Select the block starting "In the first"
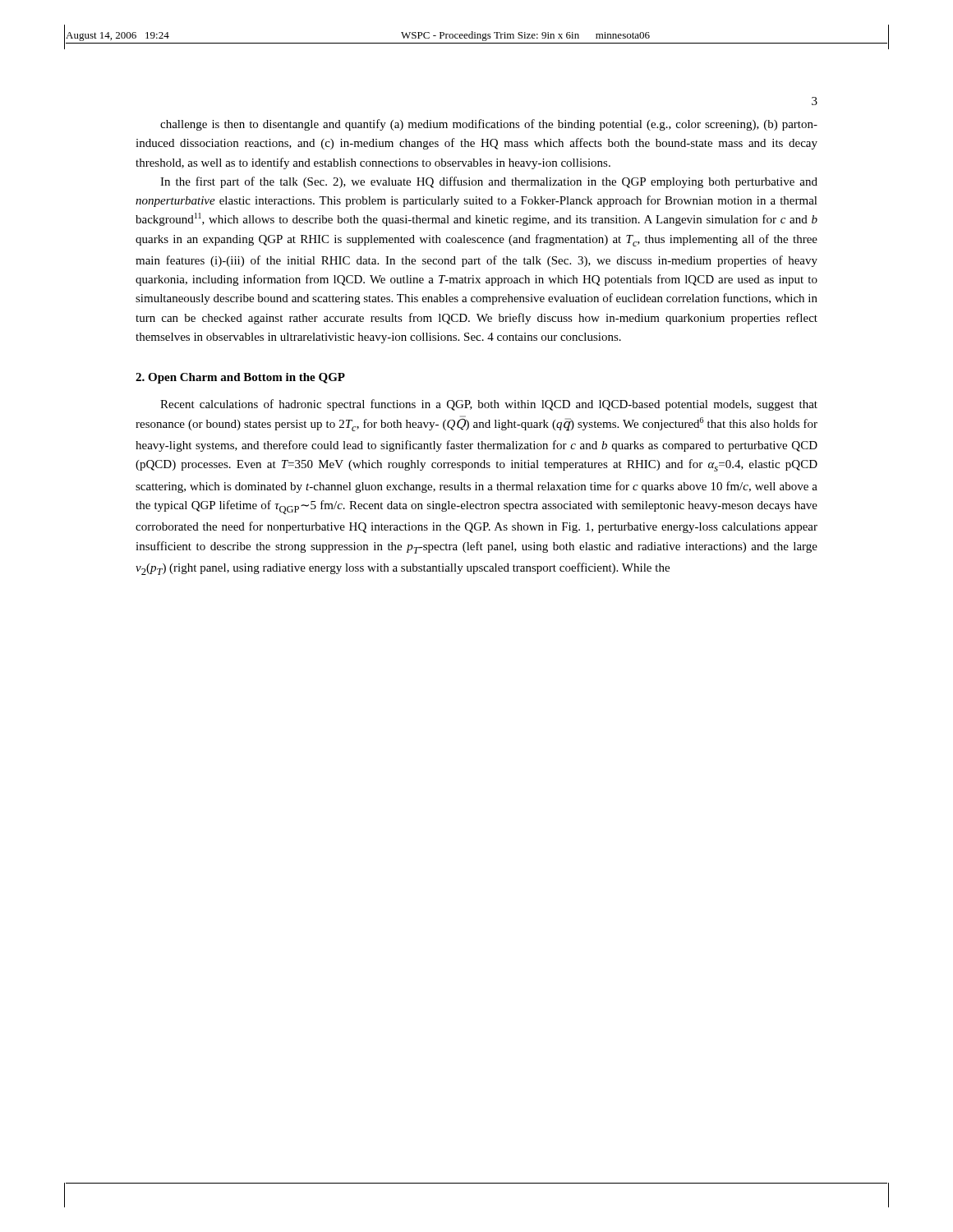The height and width of the screenshot is (1232, 953). click(476, 259)
